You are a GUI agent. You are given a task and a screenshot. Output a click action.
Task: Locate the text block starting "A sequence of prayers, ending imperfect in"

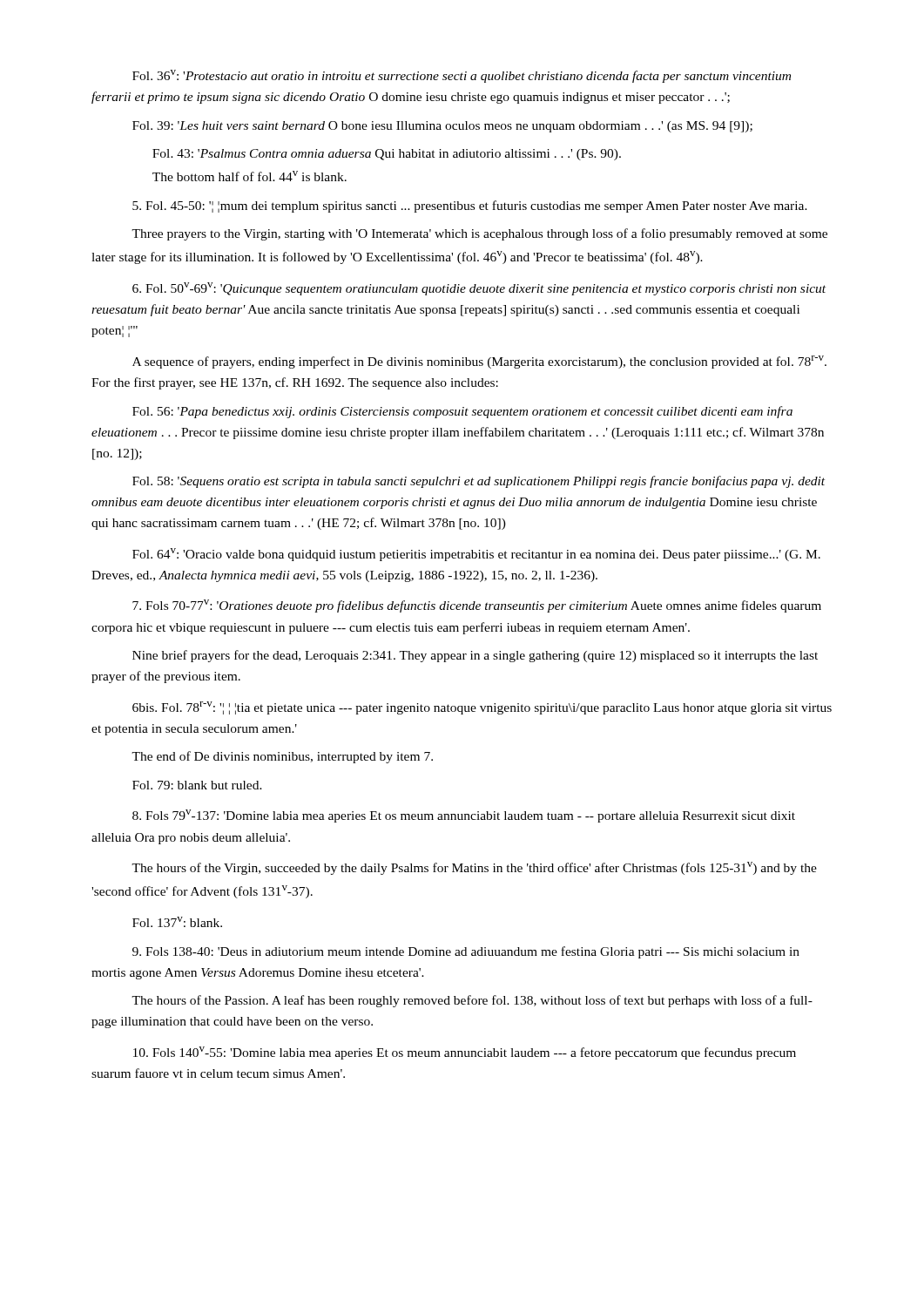[x=462, y=371]
